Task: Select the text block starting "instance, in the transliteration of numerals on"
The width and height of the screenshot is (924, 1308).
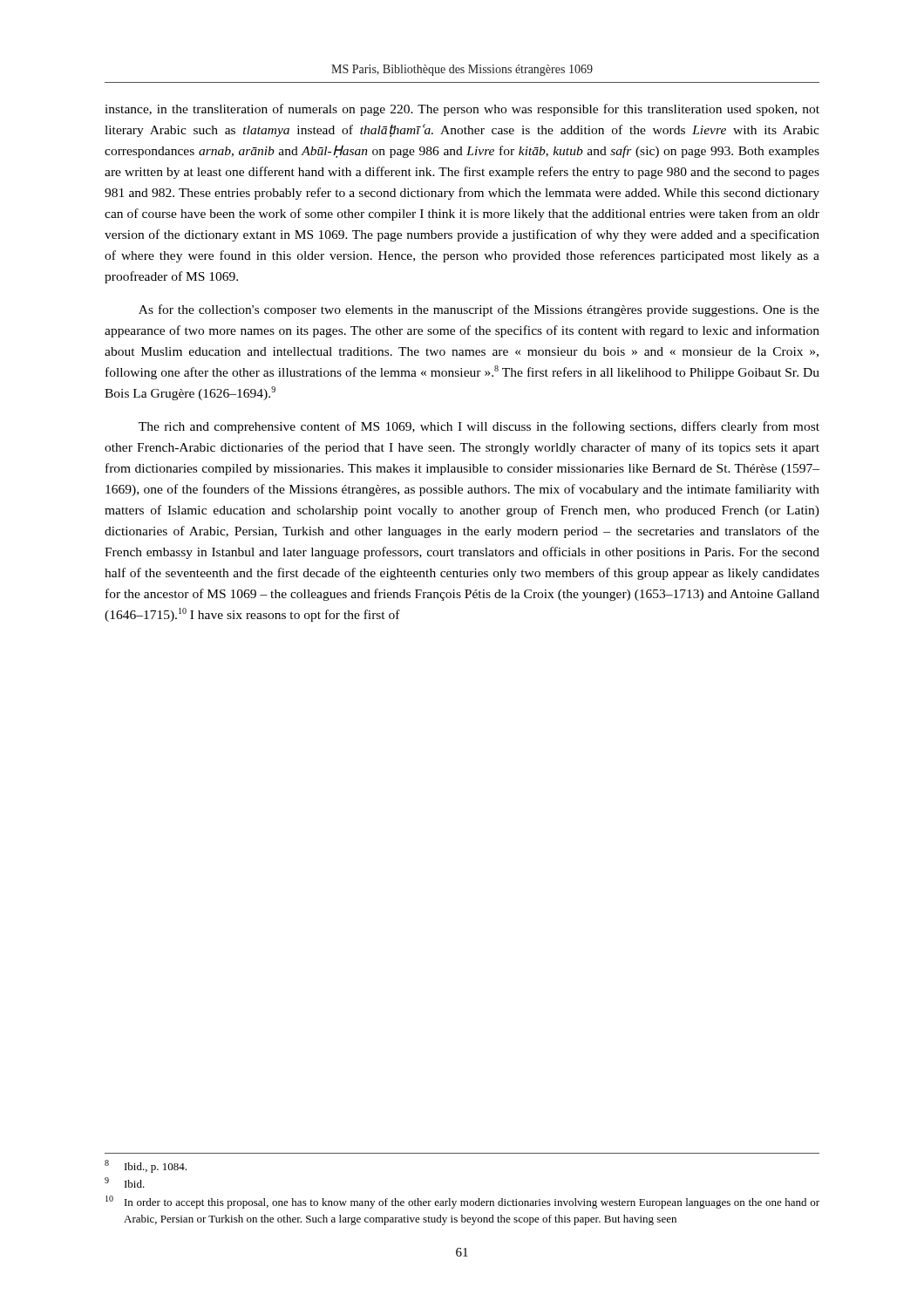Action: coord(462,193)
